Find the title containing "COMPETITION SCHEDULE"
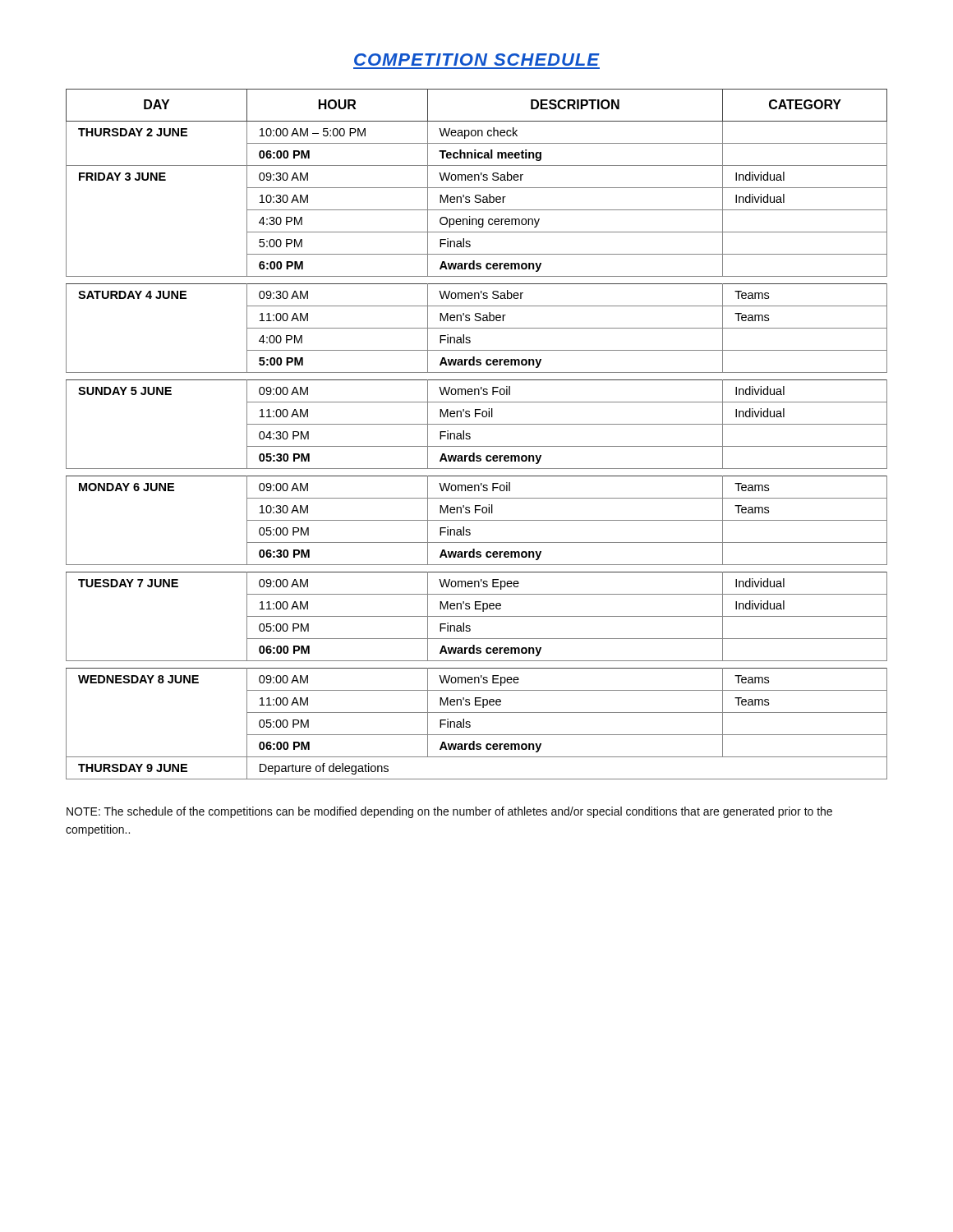This screenshot has height=1232, width=953. click(476, 60)
